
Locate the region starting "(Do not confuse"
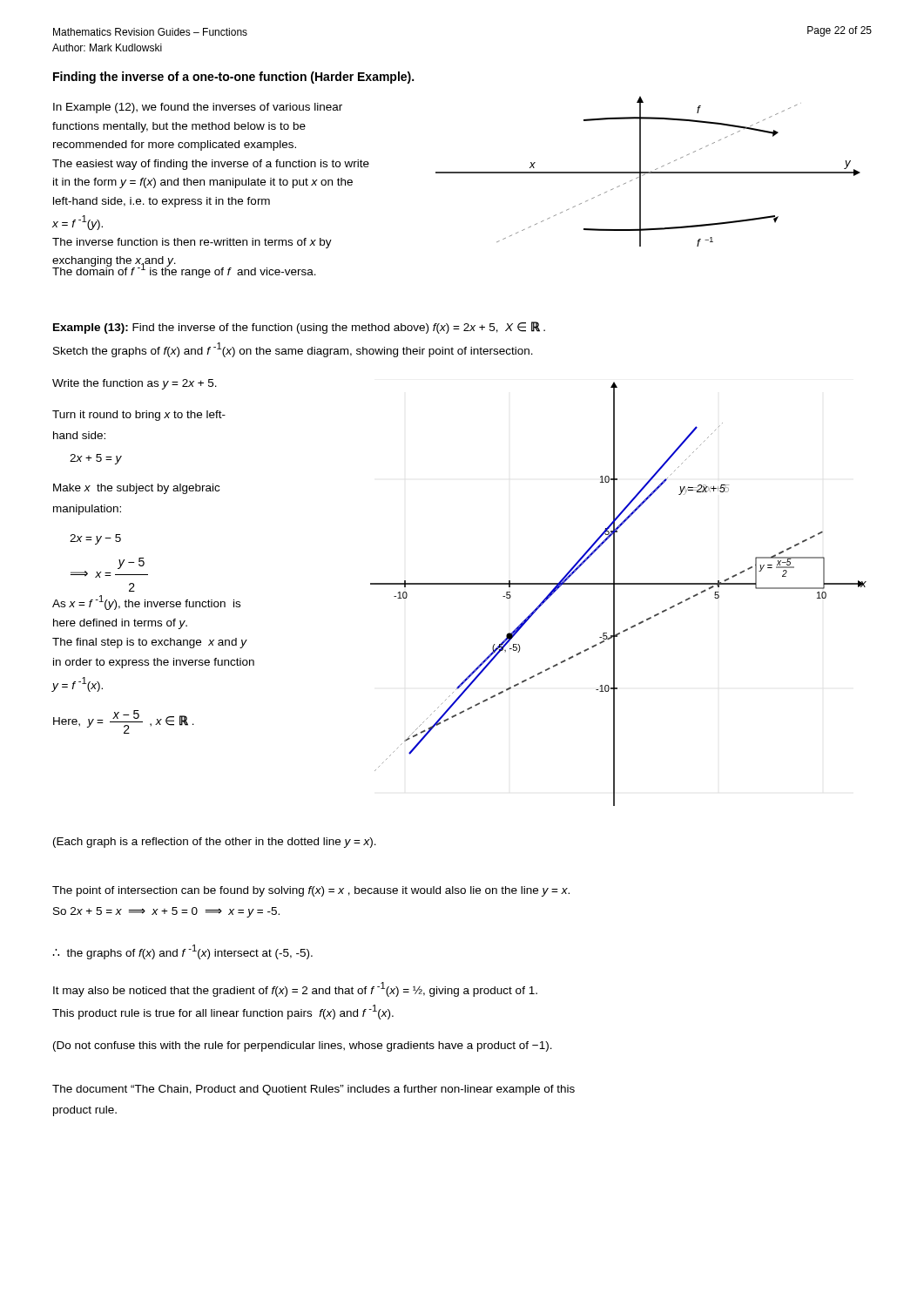tap(302, 1045)
